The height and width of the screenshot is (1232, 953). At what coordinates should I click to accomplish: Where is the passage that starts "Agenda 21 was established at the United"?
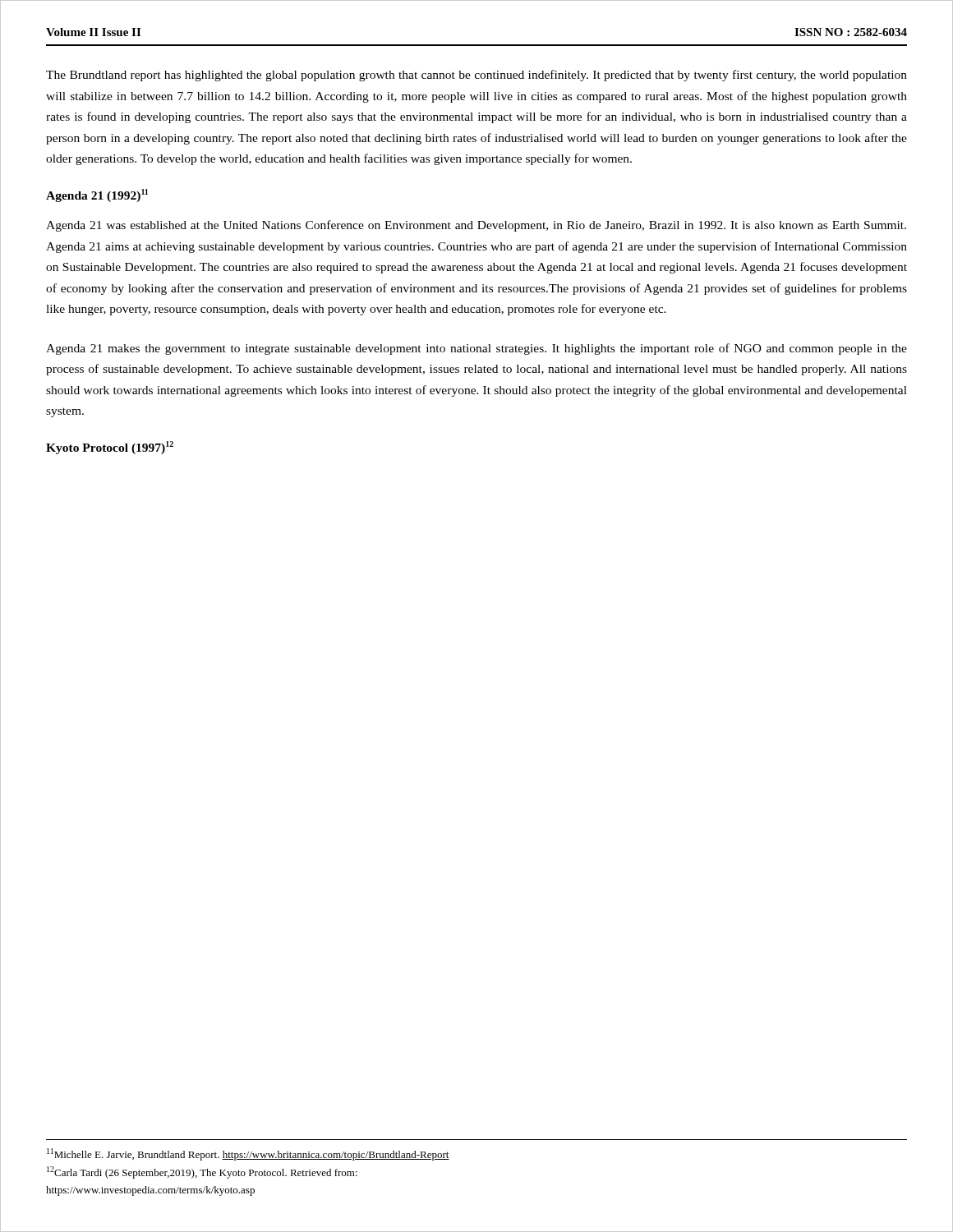[476, 267]
